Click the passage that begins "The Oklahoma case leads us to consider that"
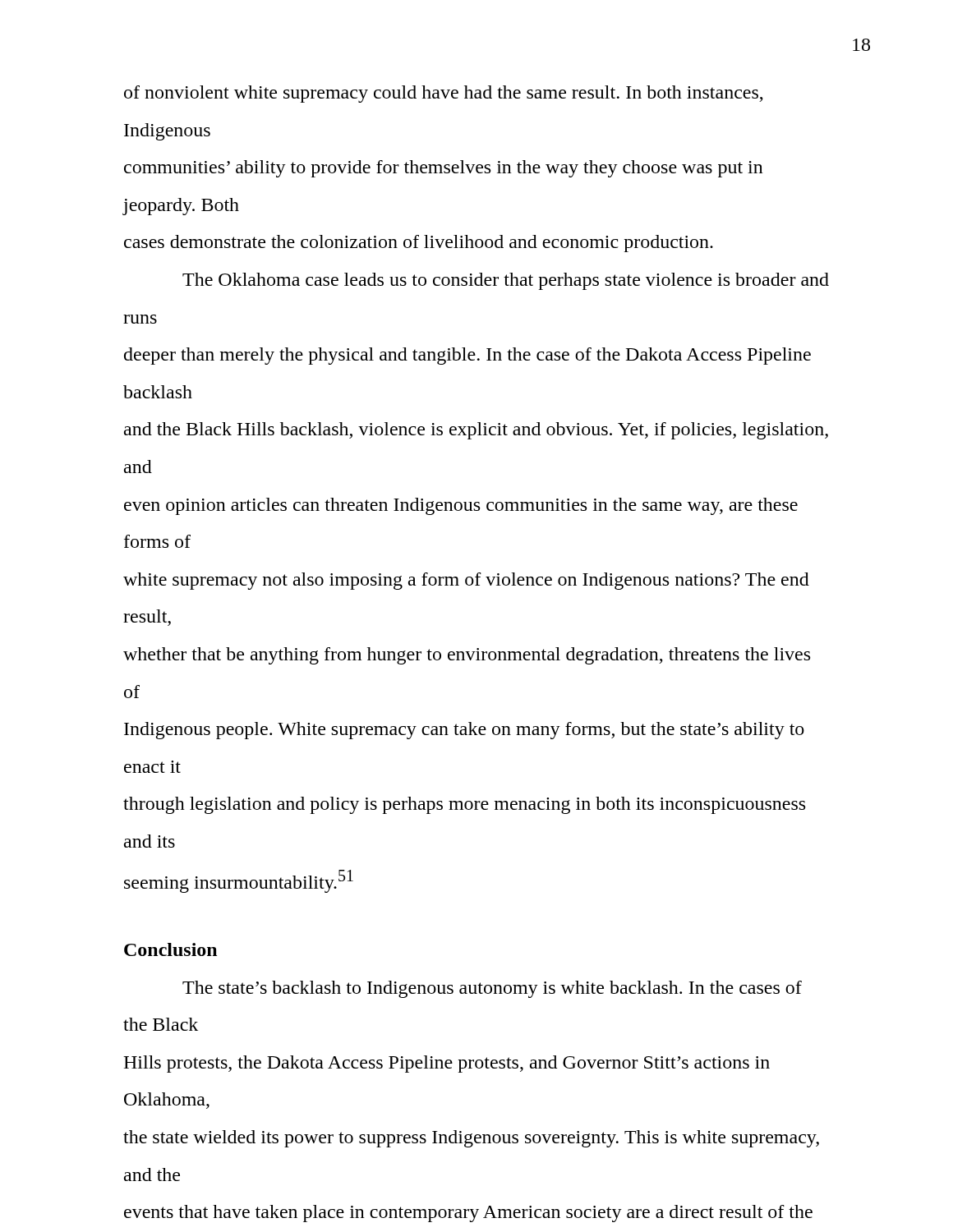The width and height of the screenshot is (953, 1232). (x=476, y=582)
